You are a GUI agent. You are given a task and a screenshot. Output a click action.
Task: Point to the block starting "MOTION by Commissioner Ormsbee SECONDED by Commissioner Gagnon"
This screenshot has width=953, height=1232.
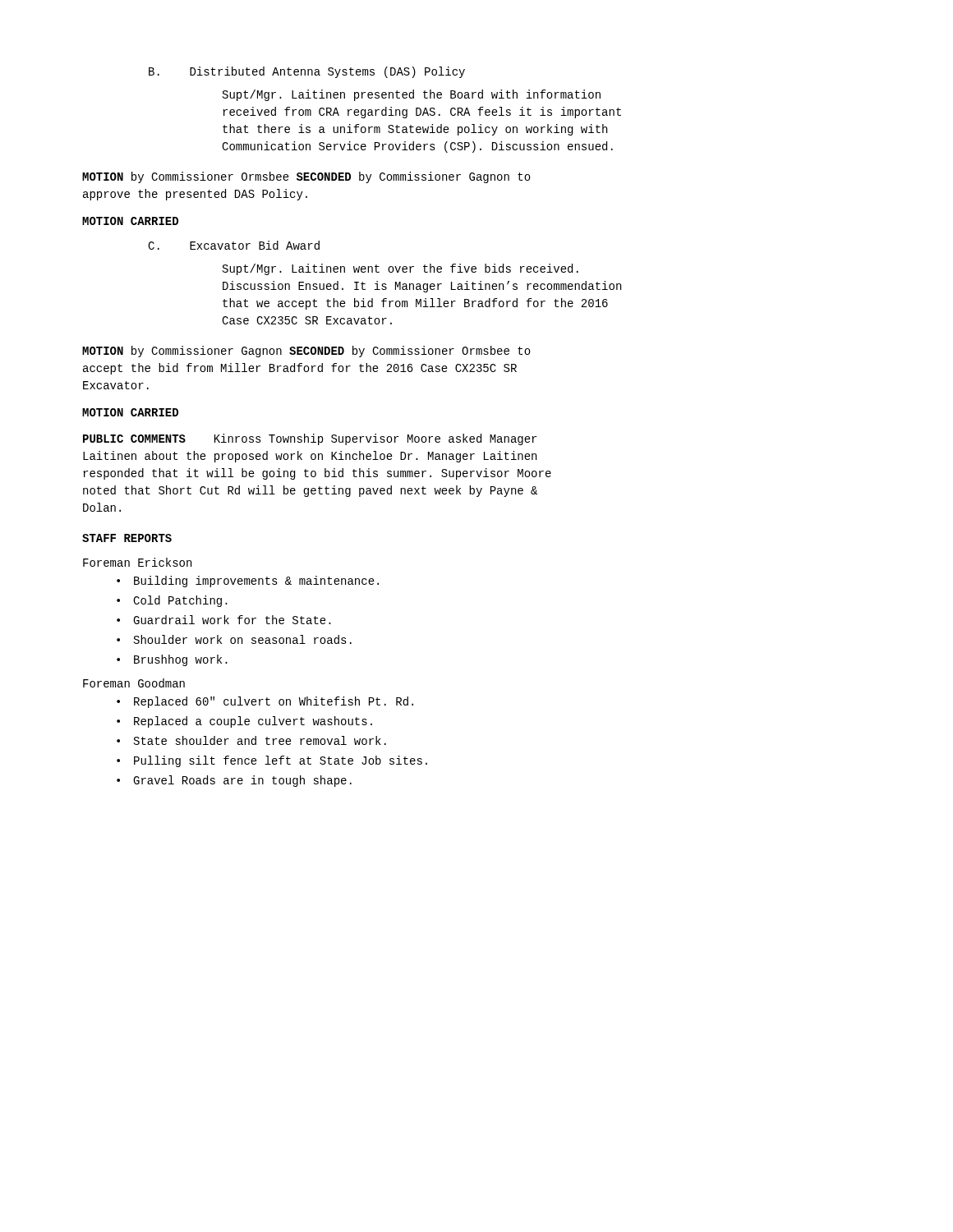(306, 186)
